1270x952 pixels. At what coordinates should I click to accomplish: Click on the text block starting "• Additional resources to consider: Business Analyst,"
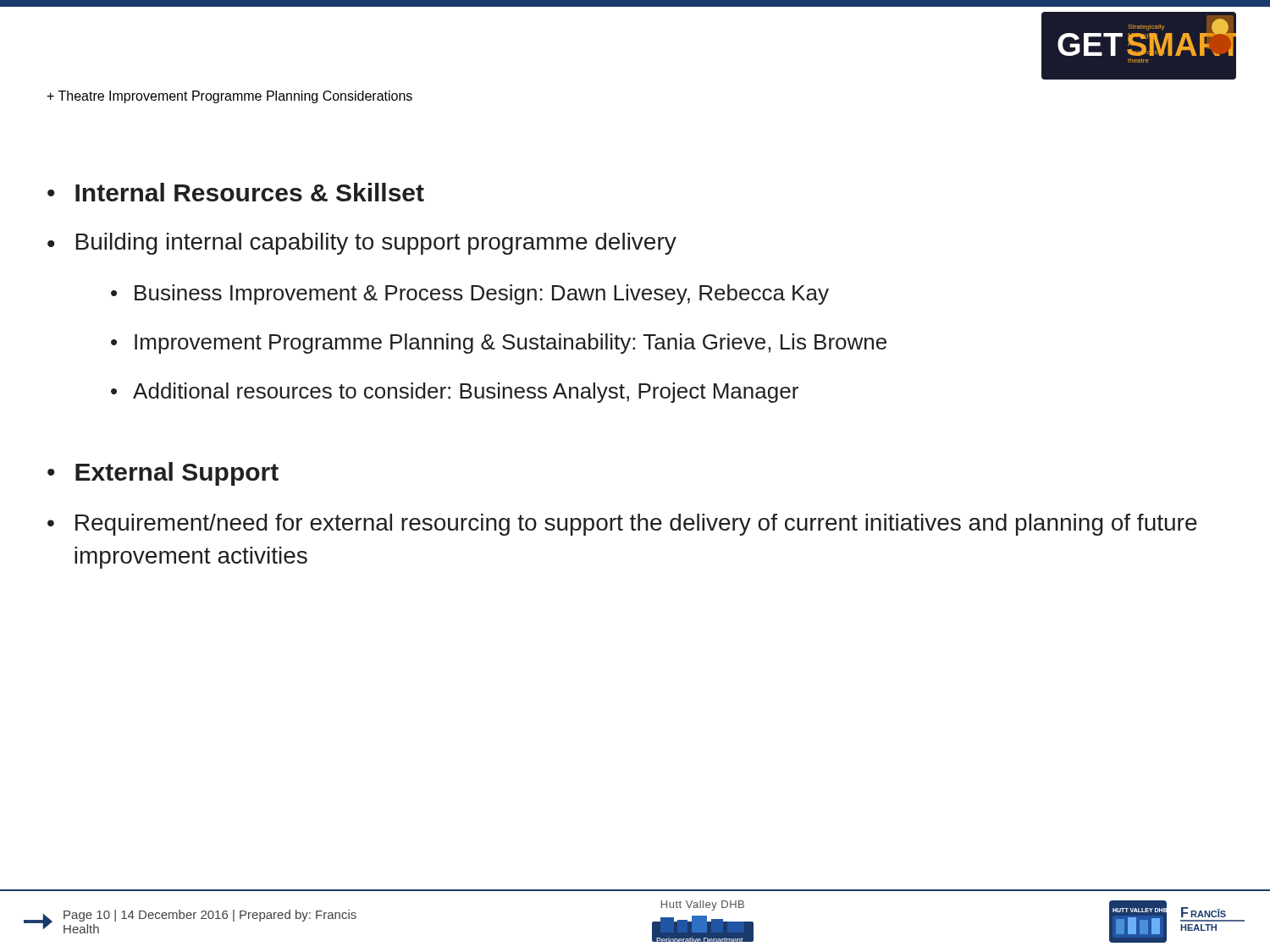click(454, 392)
